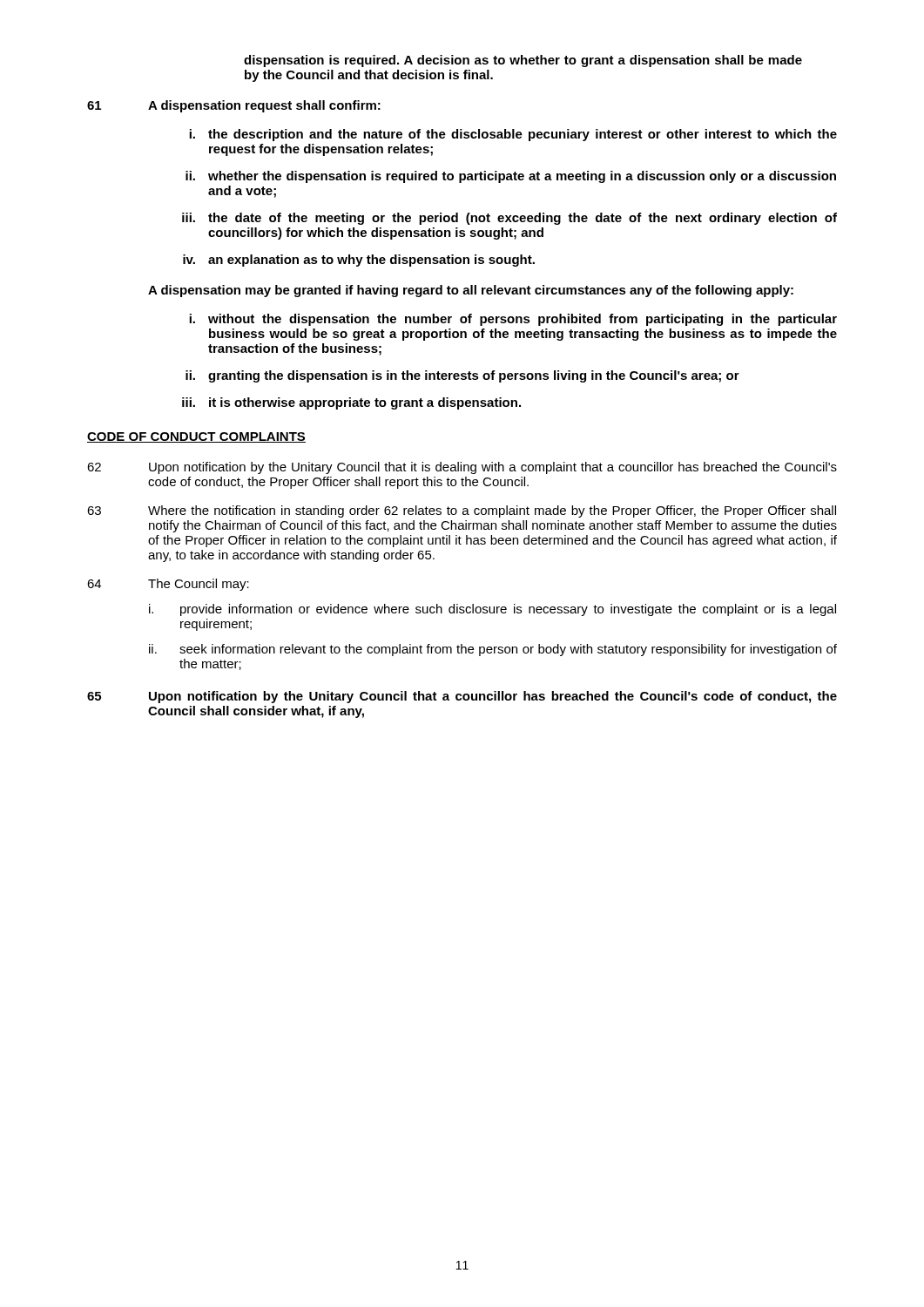The height and width of the screenshot is (1307, 924).
Task: Point to the region starting "iv. an explanation as to"
Action: [x=492, y=259]
